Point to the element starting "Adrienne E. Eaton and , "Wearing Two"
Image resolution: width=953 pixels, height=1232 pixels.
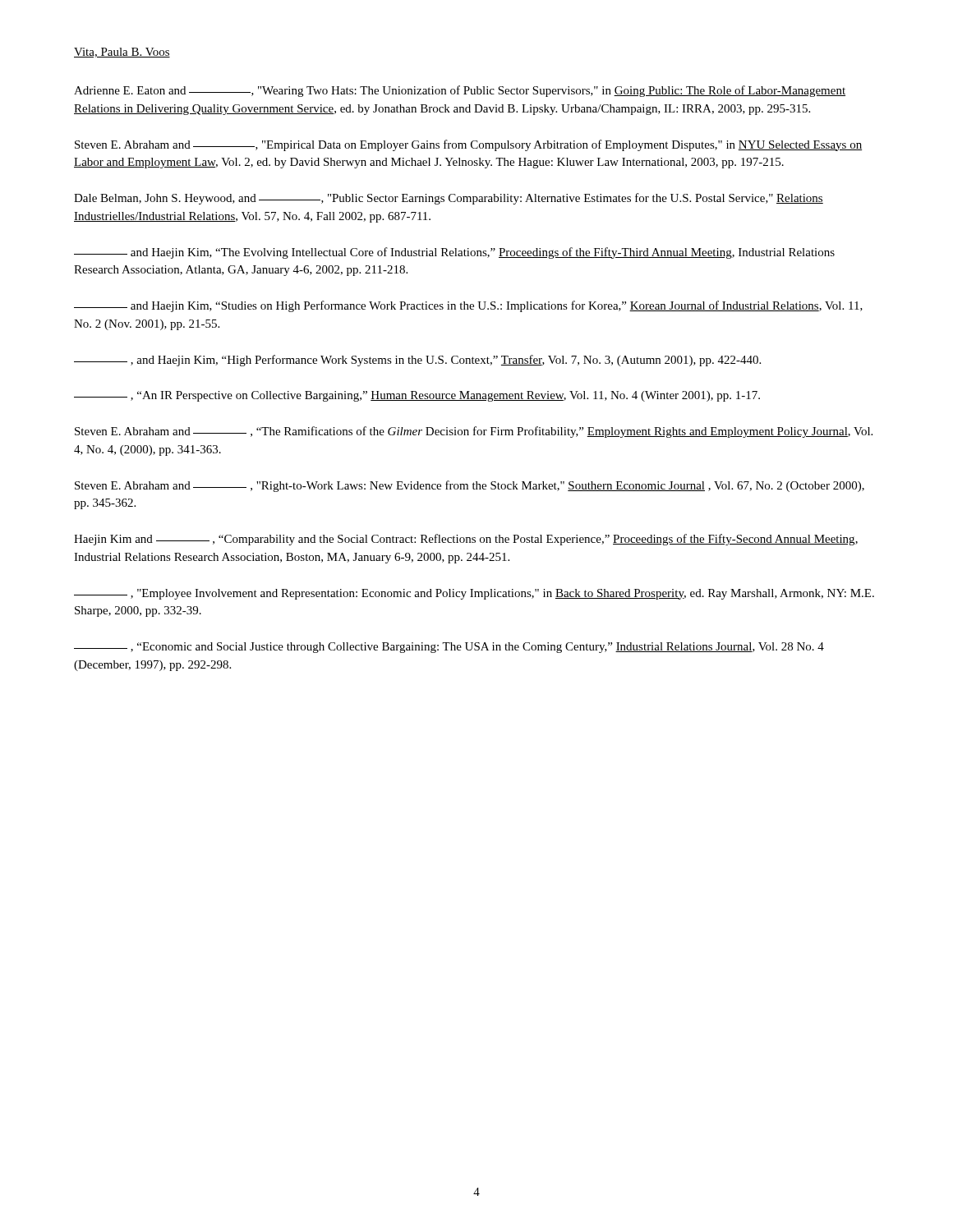pos(460,99)
